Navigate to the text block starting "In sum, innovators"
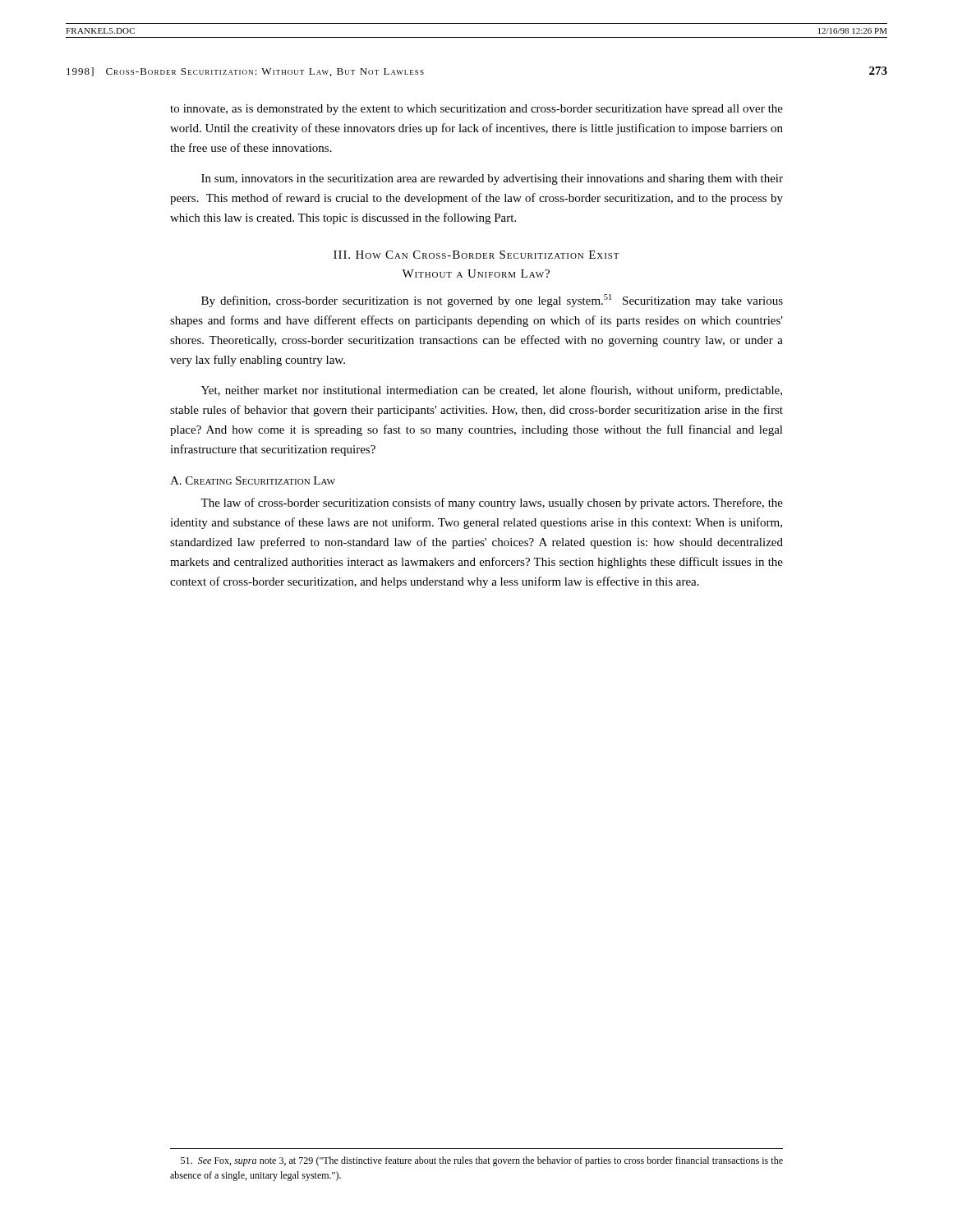This screenshot has height=1232, width=953. 476,198
